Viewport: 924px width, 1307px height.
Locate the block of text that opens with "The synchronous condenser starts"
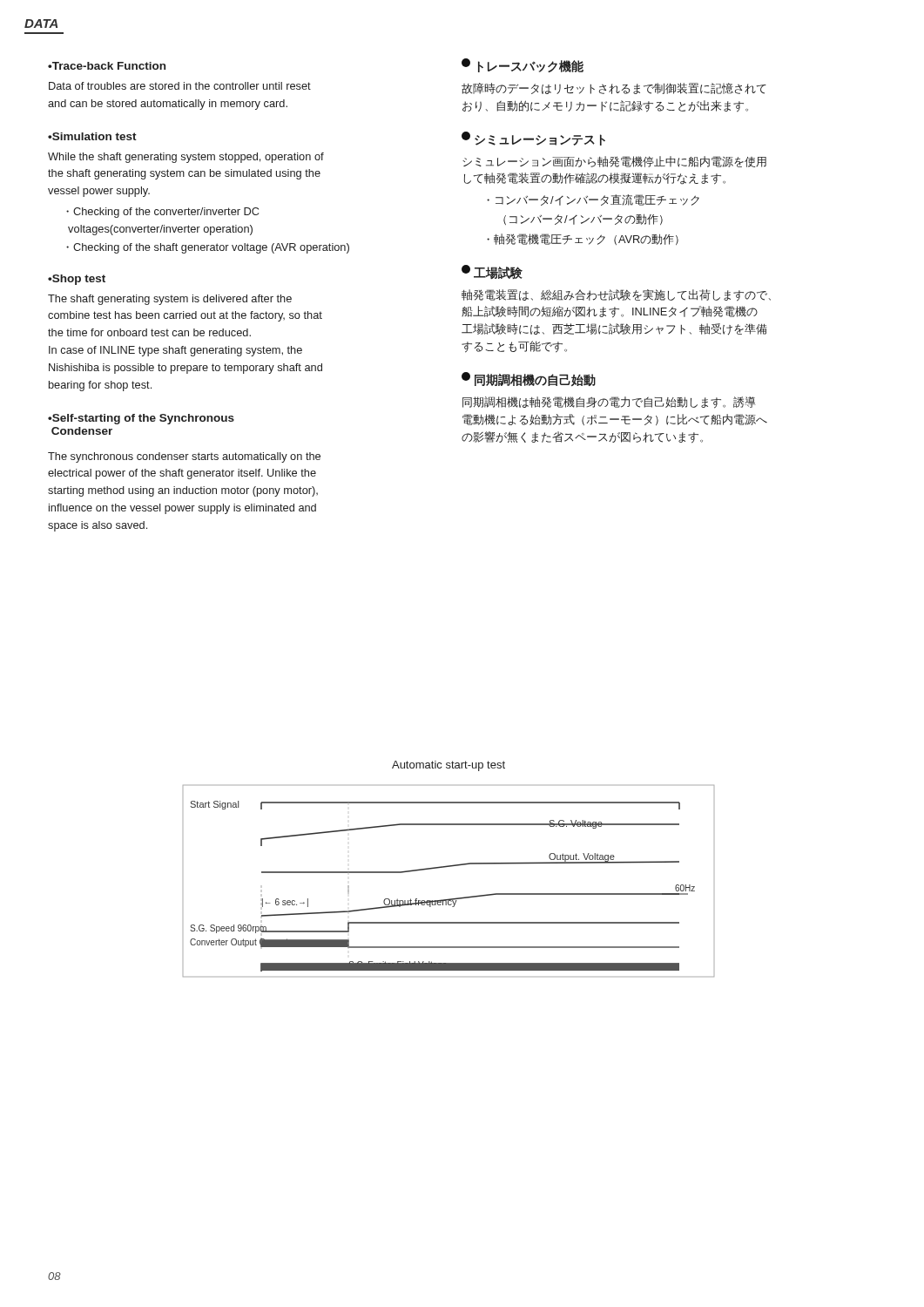(235, 491)
